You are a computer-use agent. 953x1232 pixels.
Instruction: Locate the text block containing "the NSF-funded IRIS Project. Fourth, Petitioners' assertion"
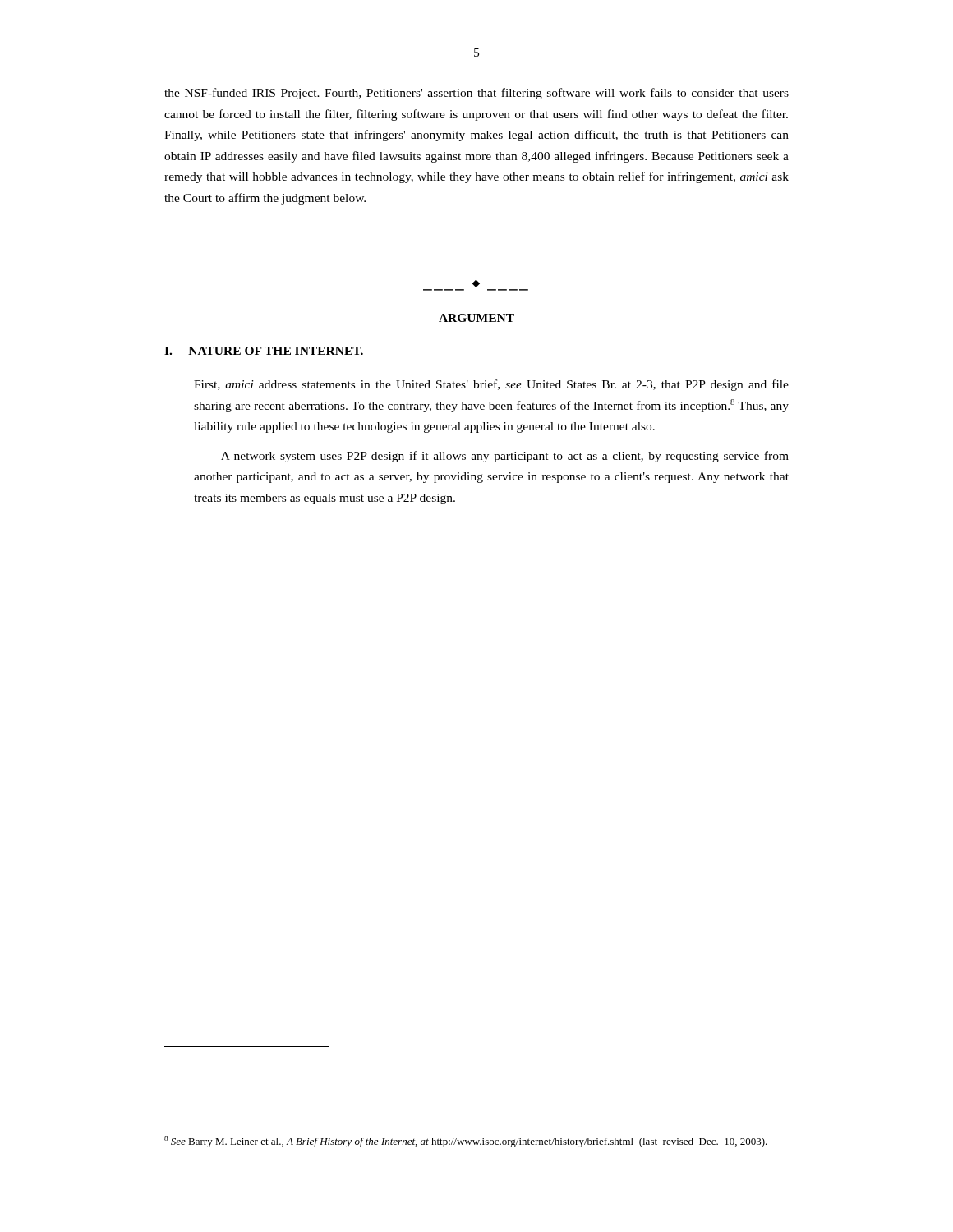click(x=476, y=145)
